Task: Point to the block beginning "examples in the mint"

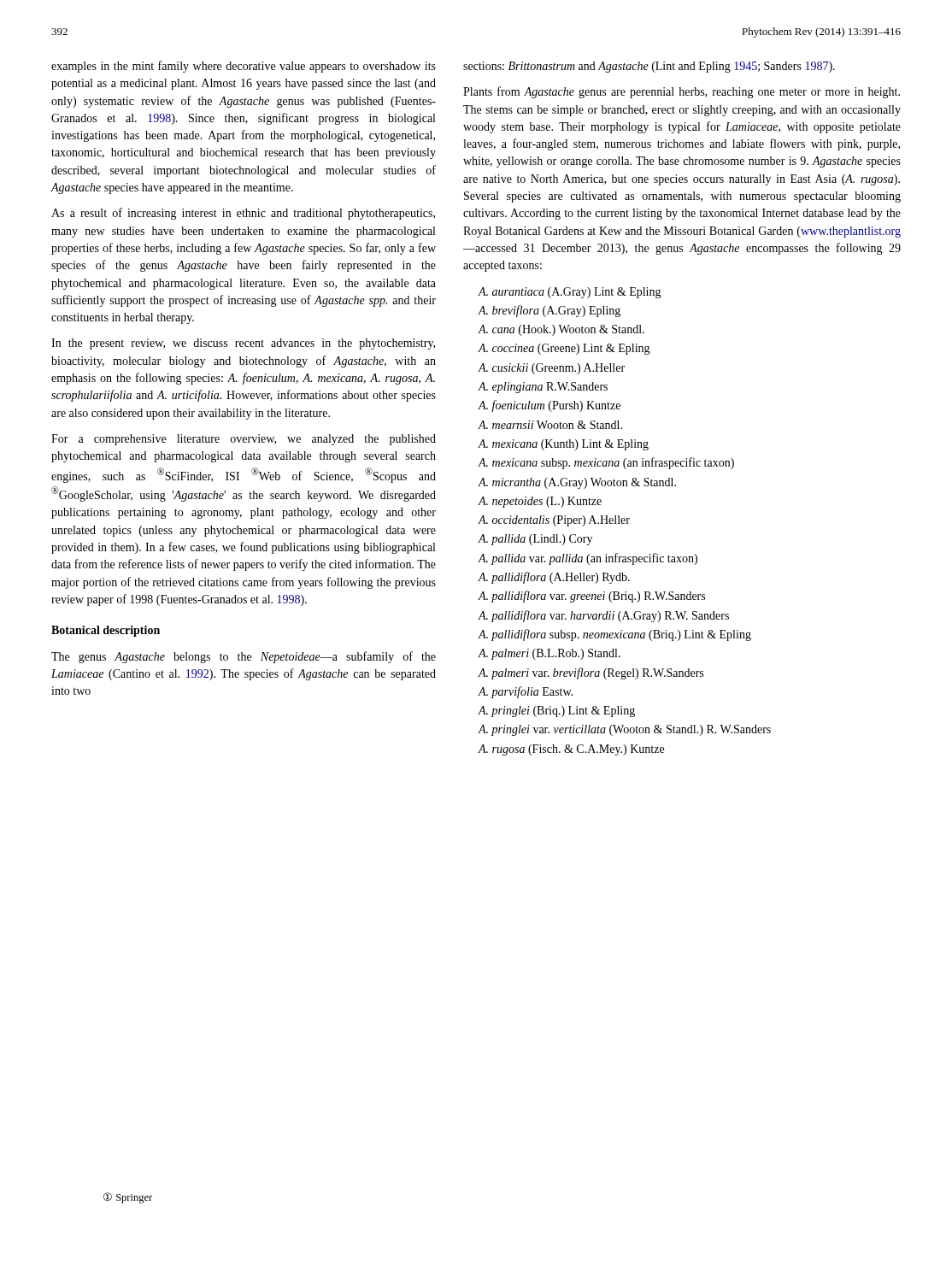Action: pos(244,127)
